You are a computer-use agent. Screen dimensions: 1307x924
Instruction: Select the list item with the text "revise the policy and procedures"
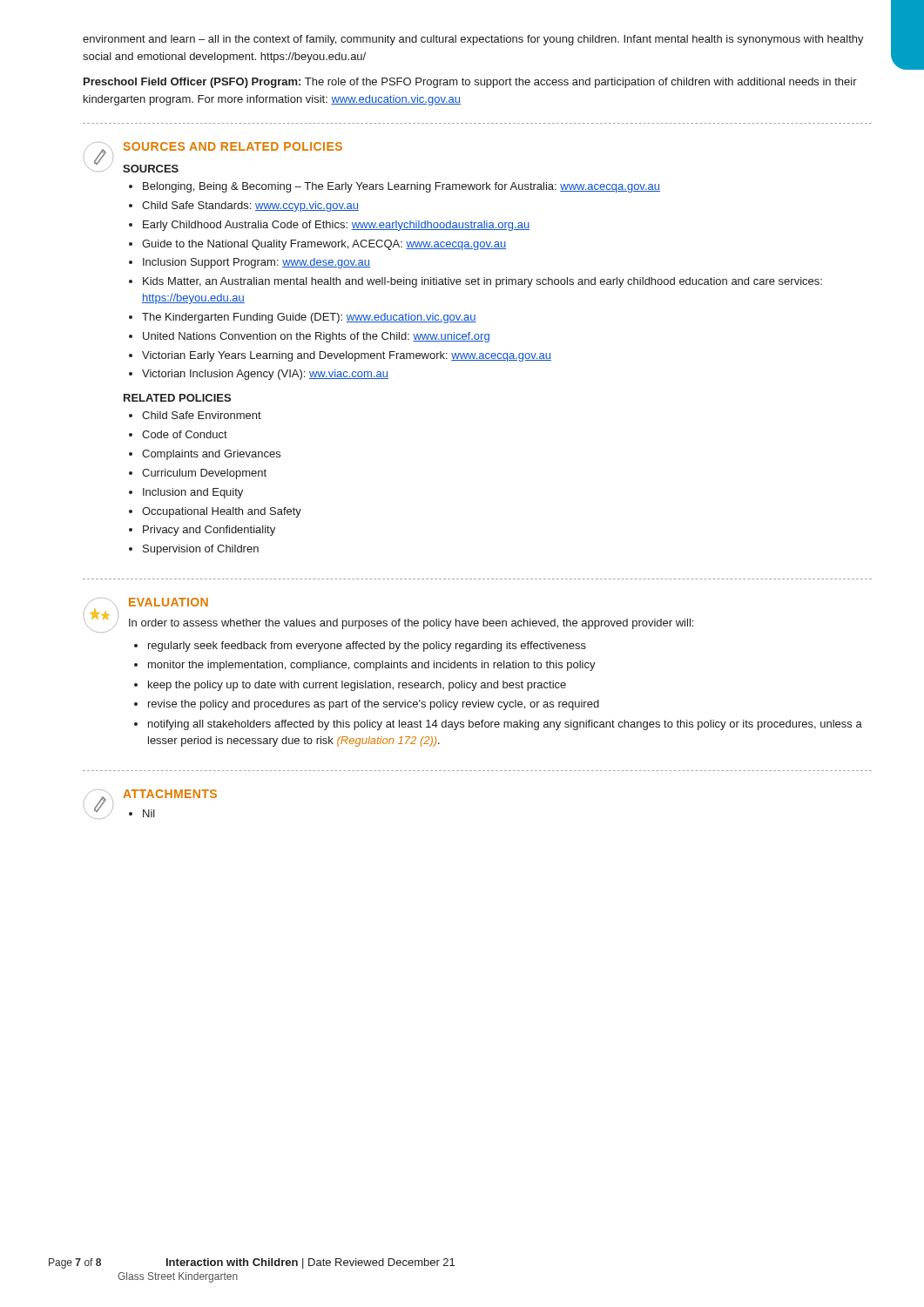pyautogui.click(x=373, y=704)
